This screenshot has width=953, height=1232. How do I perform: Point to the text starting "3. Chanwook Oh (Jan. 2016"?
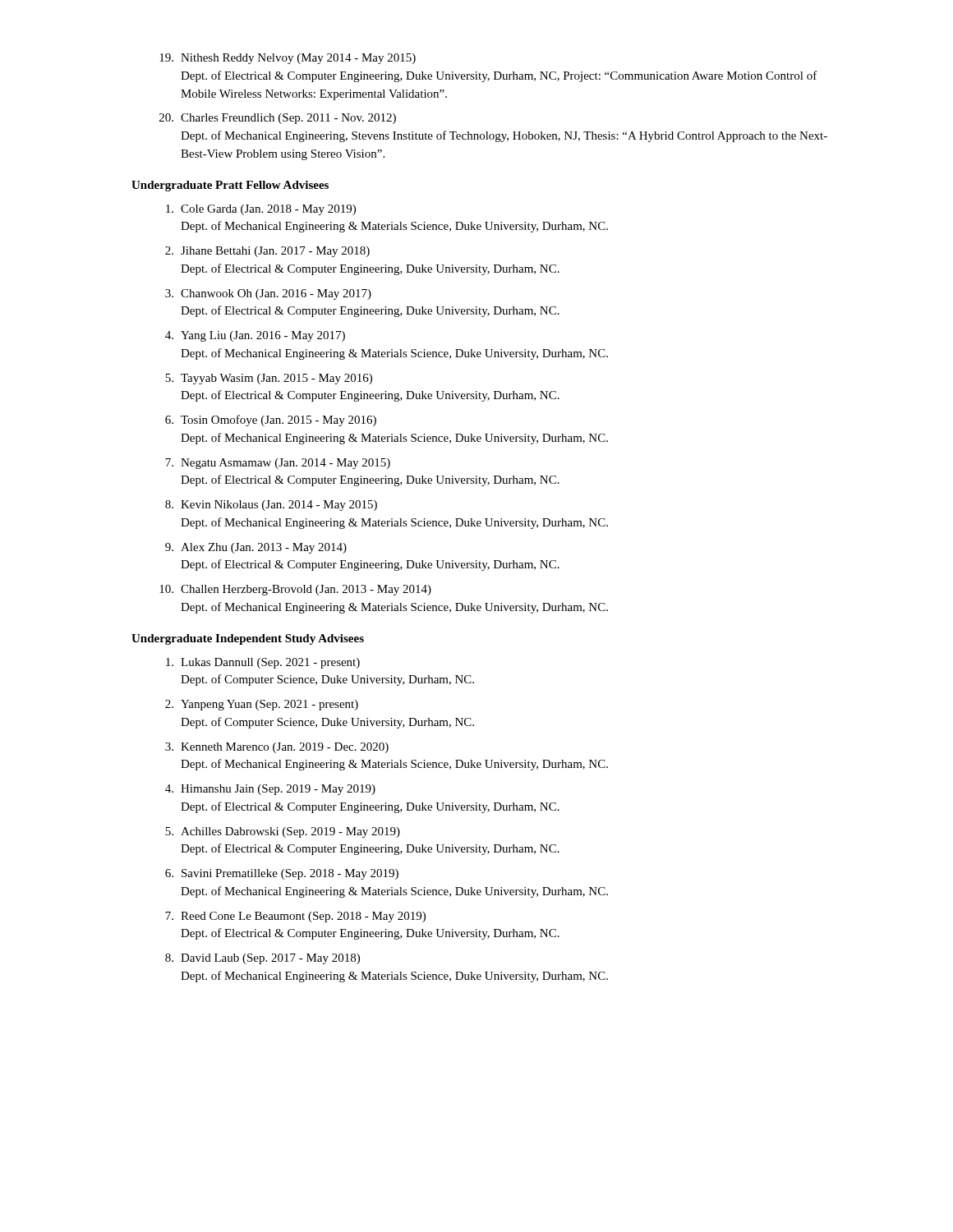pyautogui.click(x=485, y=302)
